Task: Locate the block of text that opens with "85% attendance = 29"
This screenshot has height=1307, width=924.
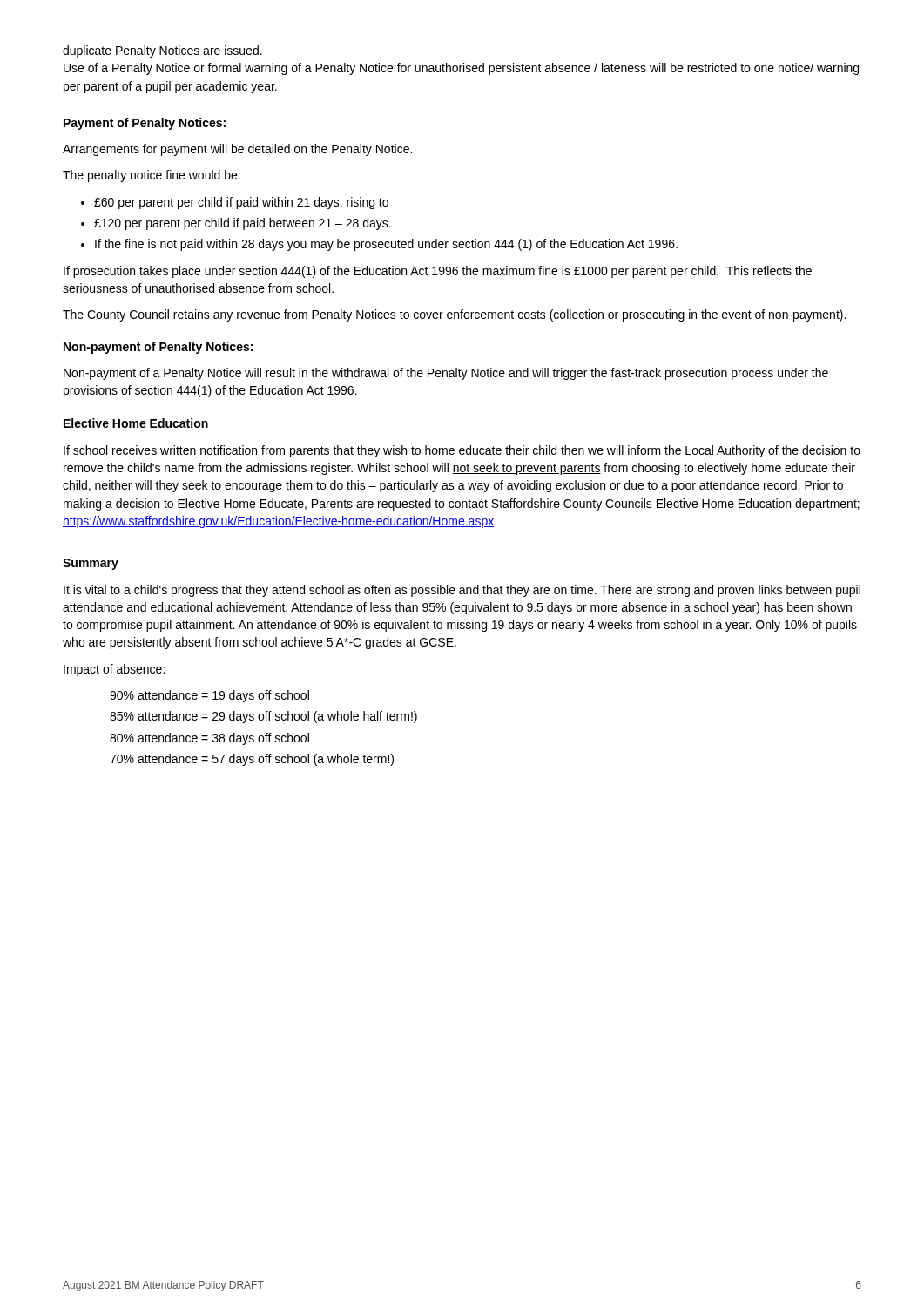Action: (264, 716)
